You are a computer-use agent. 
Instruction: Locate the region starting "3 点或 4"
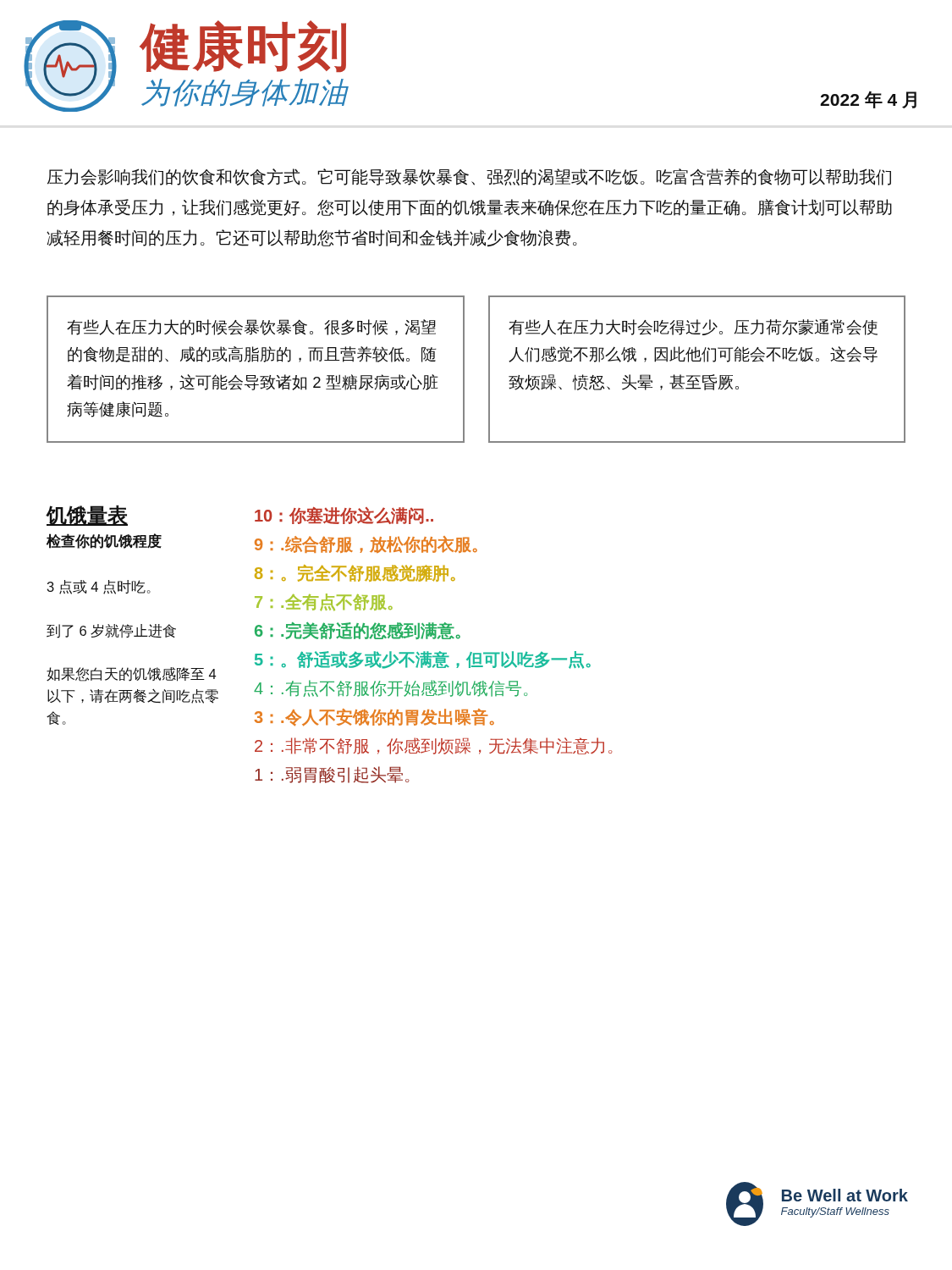pyautogui.click(x=103, y=587)
